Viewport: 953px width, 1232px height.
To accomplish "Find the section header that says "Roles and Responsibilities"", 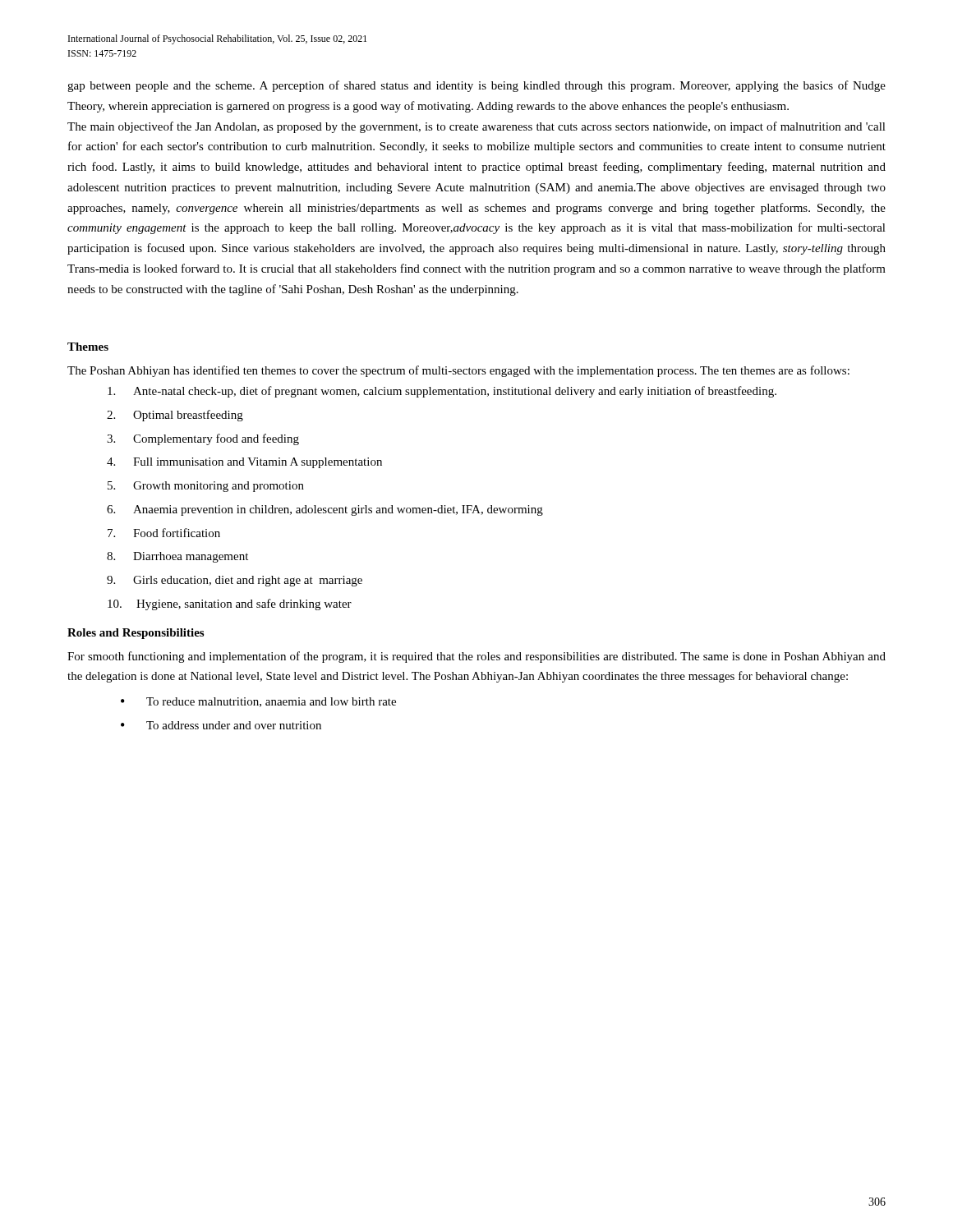I will [x=136, y=632].
